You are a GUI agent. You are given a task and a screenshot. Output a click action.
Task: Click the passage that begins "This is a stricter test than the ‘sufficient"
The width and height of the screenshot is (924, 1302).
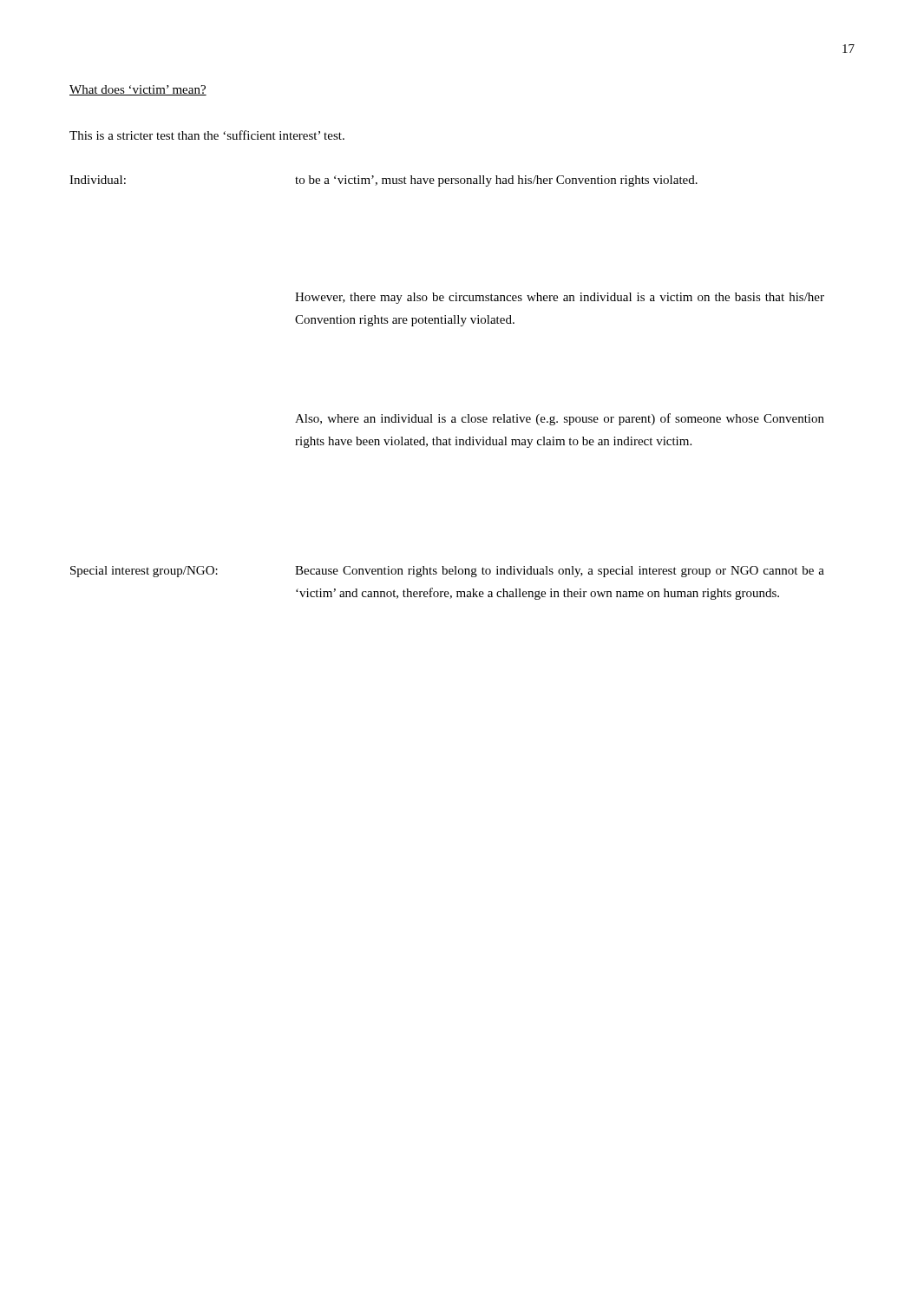pyautogui.click(x=207, y=135)
